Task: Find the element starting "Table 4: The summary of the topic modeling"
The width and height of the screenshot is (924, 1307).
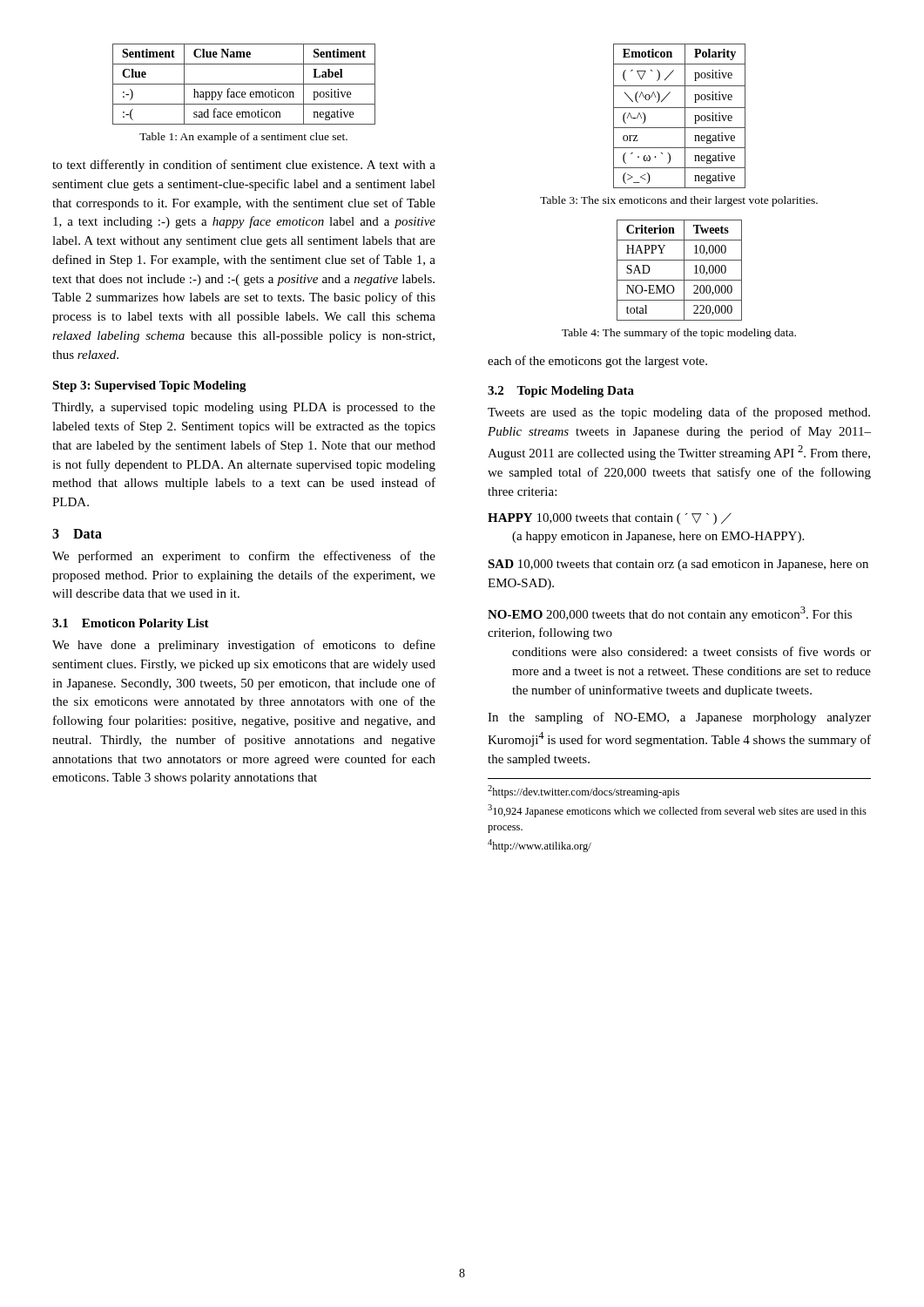Action: tap(679, 332)
